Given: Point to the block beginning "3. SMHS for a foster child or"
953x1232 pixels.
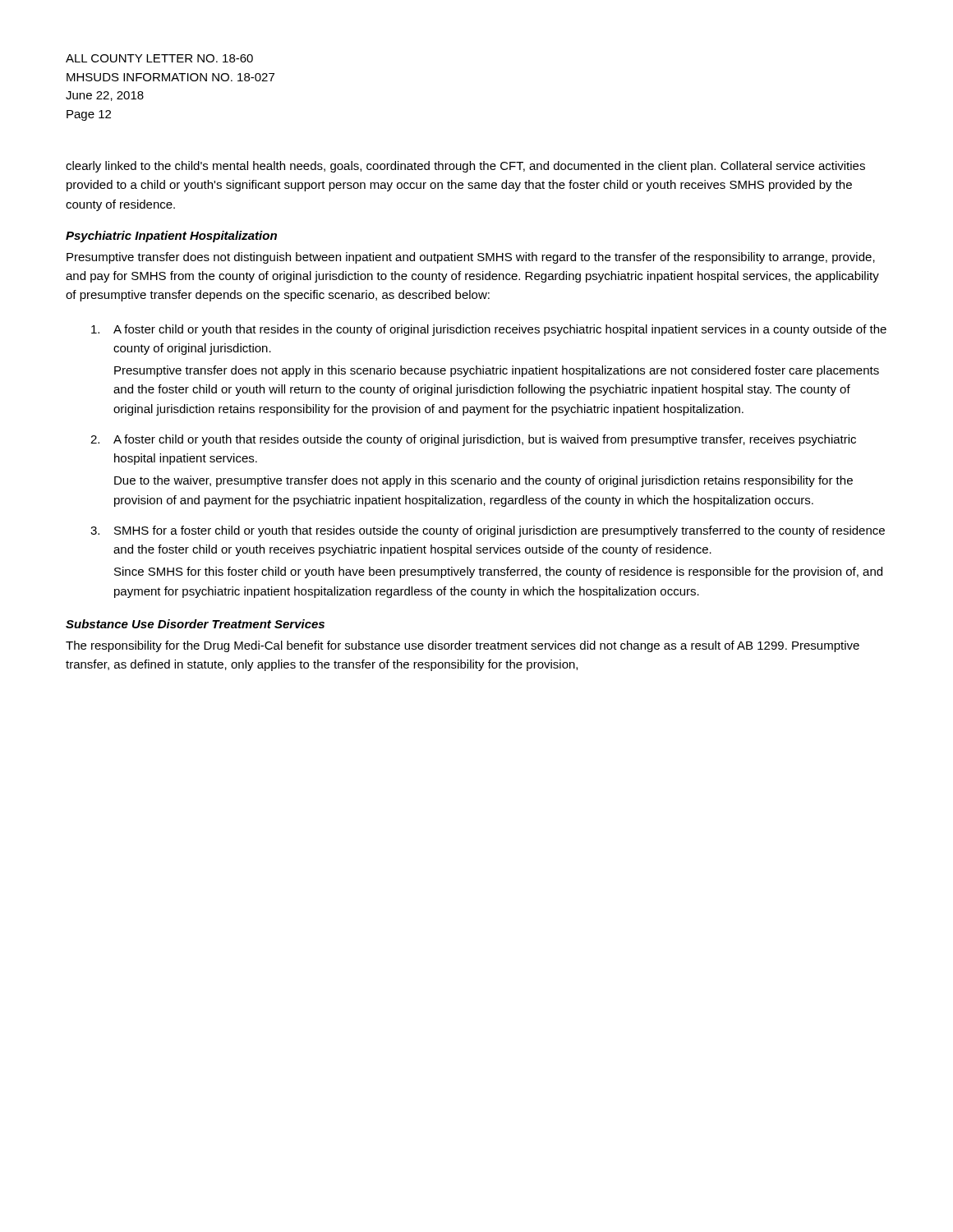Looking at the screenshot, I should click(x=489, y=560).
